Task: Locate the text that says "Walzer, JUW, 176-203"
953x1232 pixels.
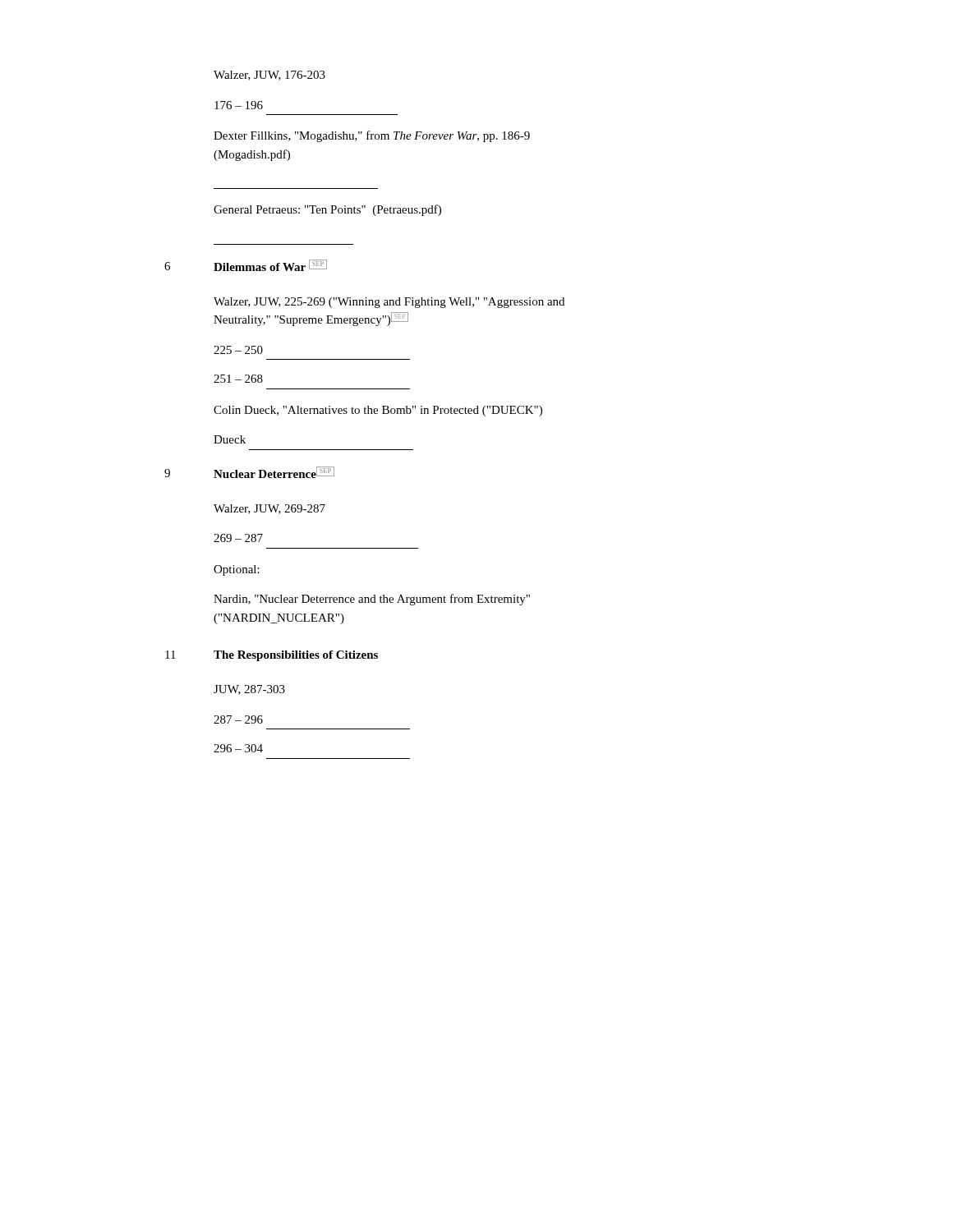Action: (269, 75)
